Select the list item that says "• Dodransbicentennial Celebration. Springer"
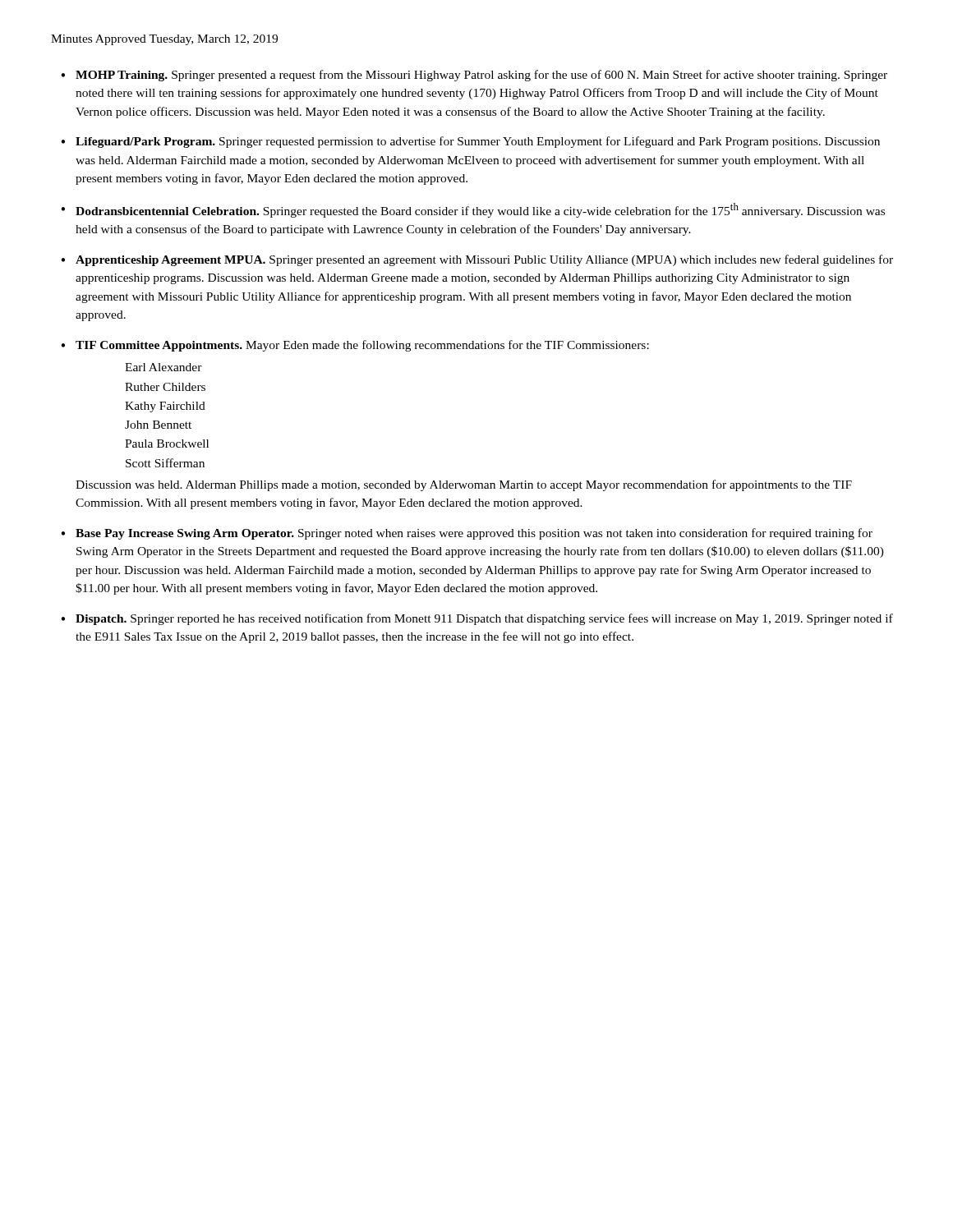The height and width of the screenshot is (1232, 953). point(476,219)
